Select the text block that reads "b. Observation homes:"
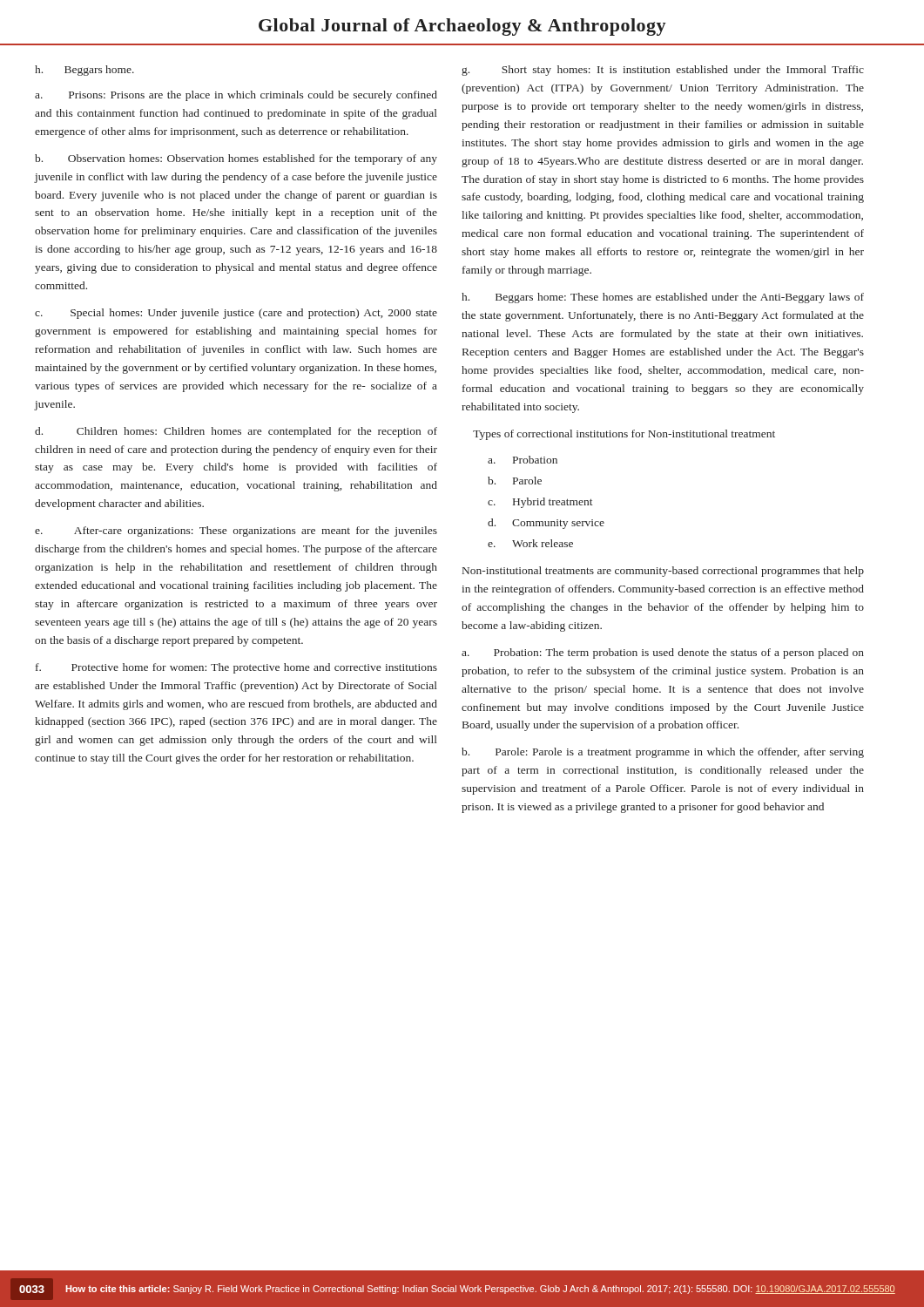924x1307 pixels. pos(236,221)
